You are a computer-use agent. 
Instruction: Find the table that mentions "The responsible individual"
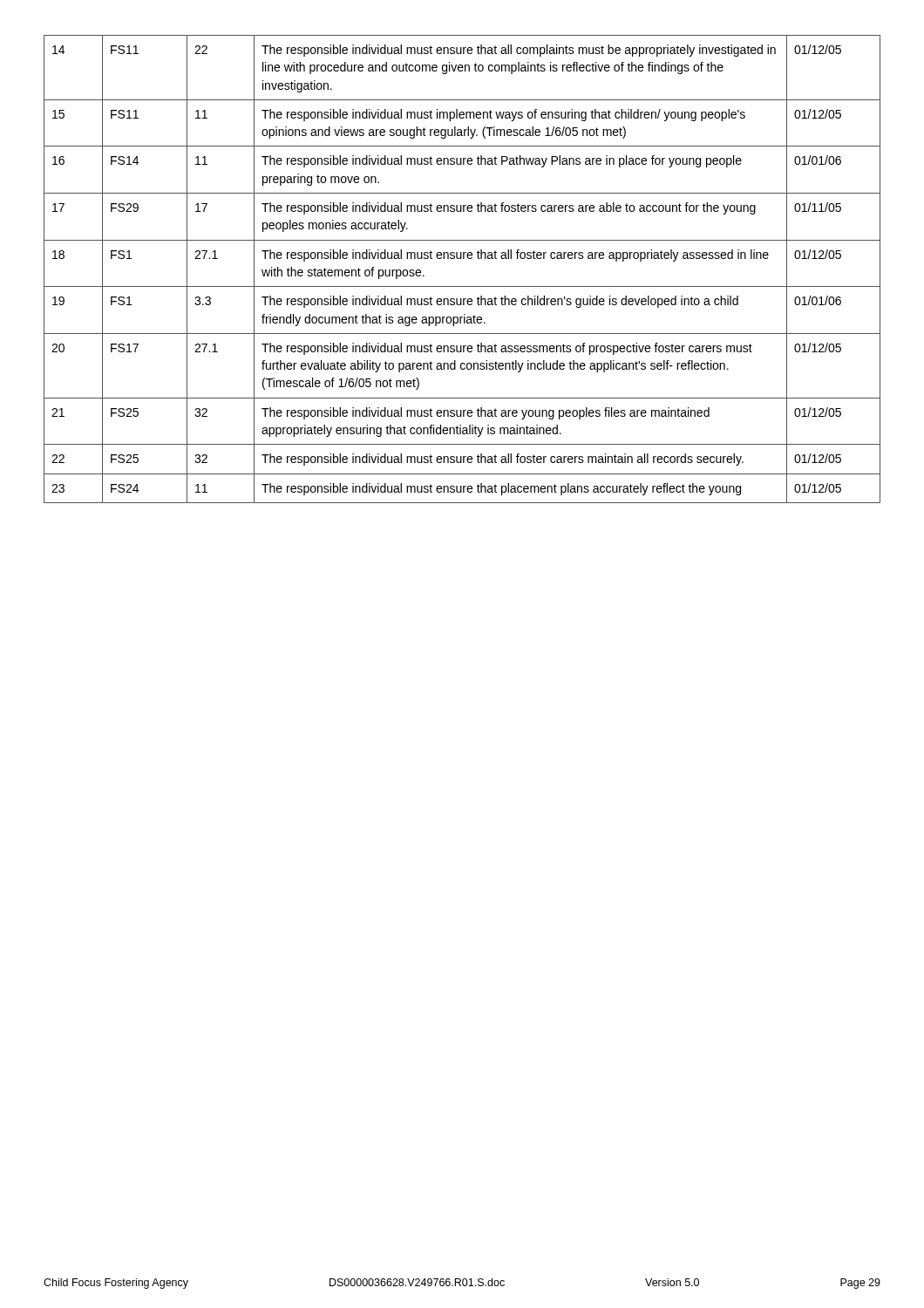click(462, 269)
